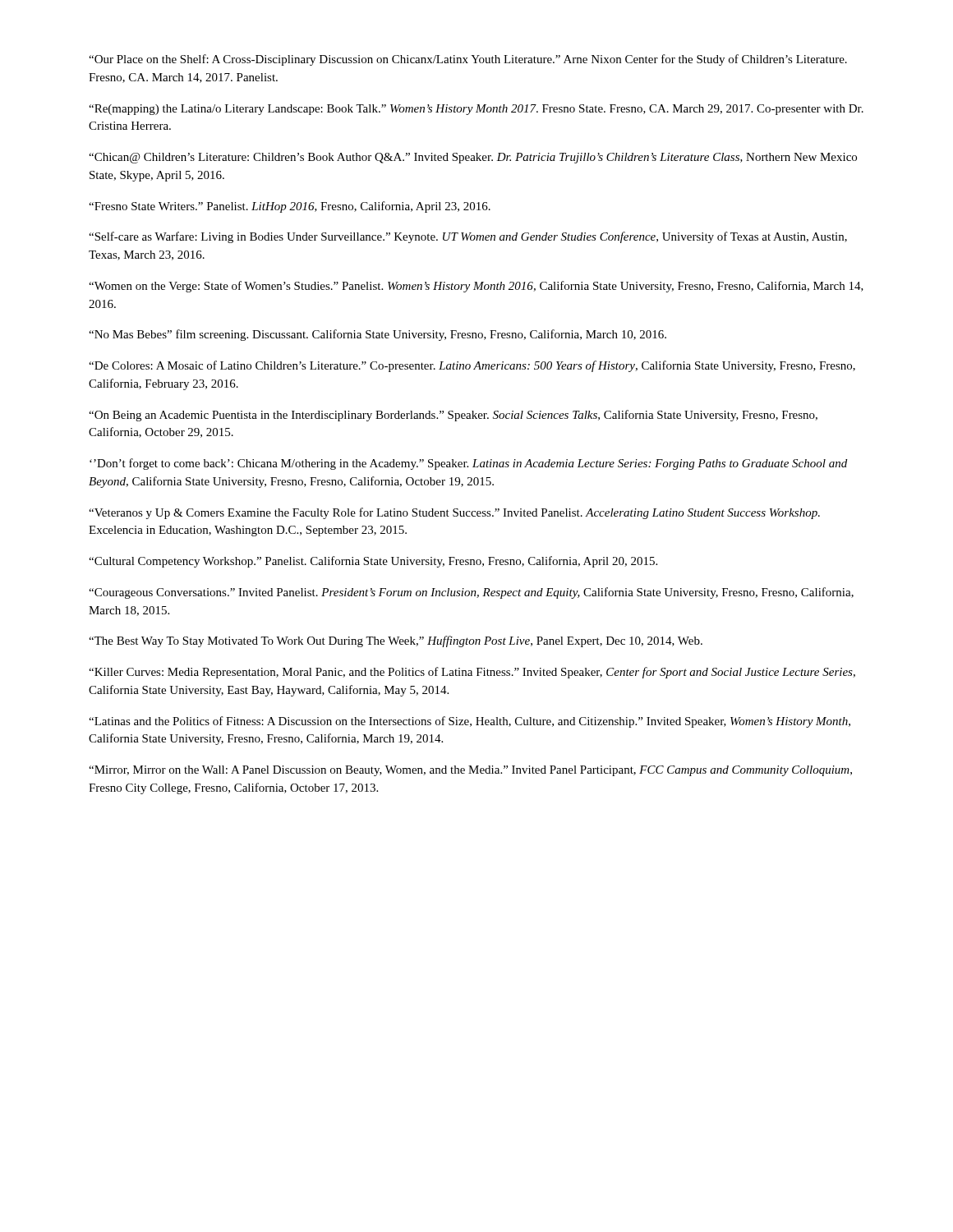
Task: Click on the list item containing "“The Best Way To Stay Motivated To"
Action: coord(396,641)
